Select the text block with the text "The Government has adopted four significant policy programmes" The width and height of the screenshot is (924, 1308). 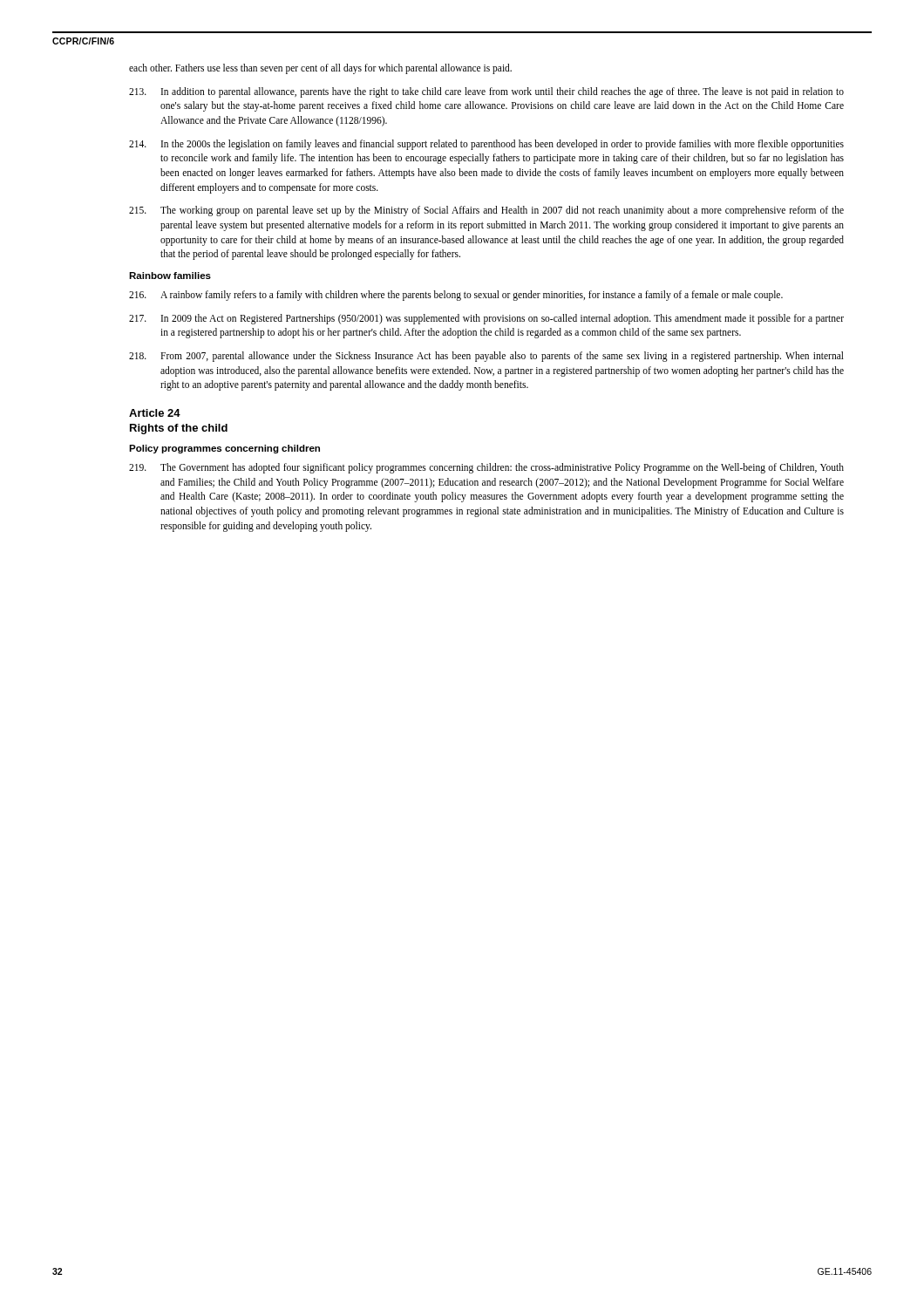click(486, 497)
